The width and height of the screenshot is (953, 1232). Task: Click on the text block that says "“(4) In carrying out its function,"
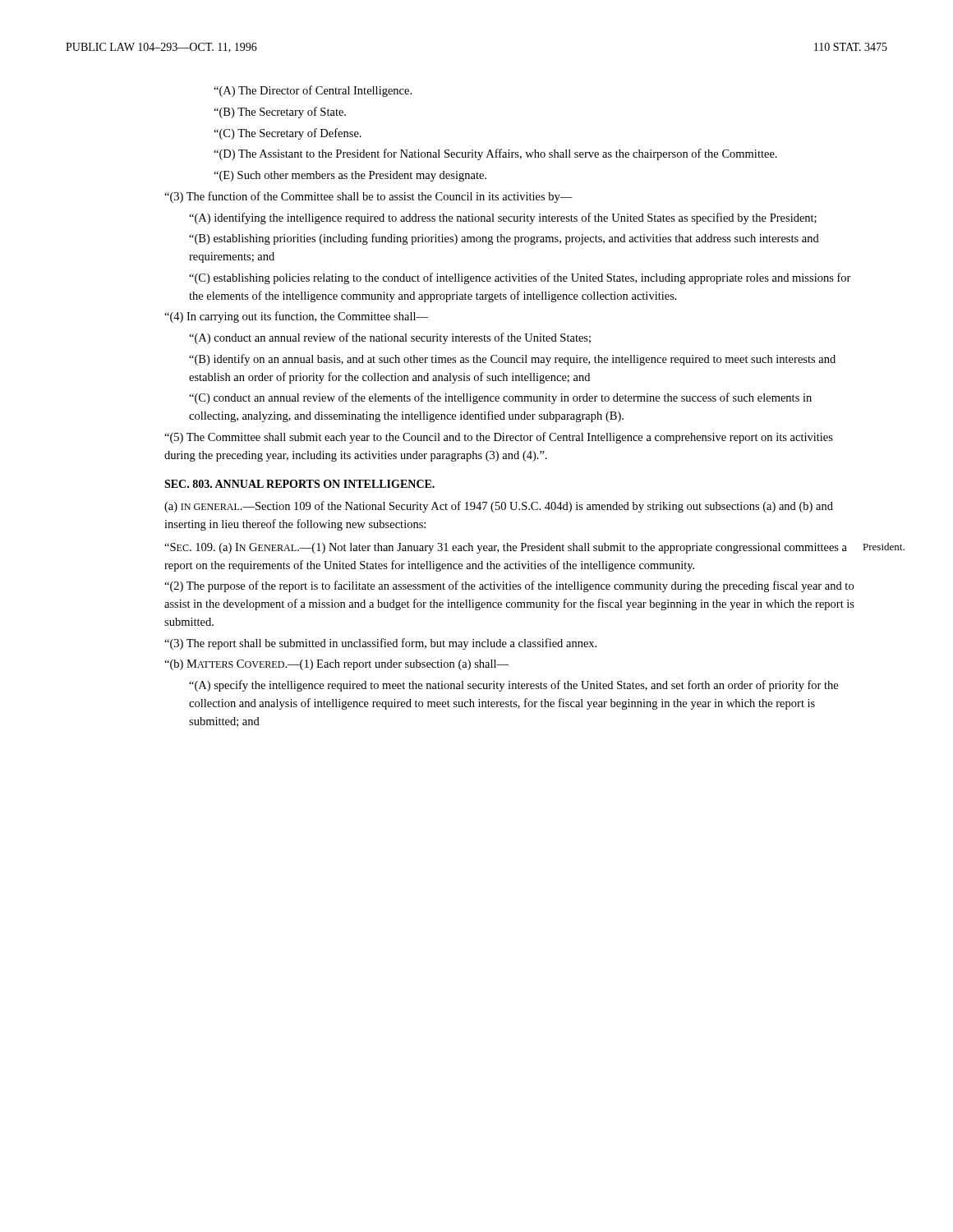[296, 317]
